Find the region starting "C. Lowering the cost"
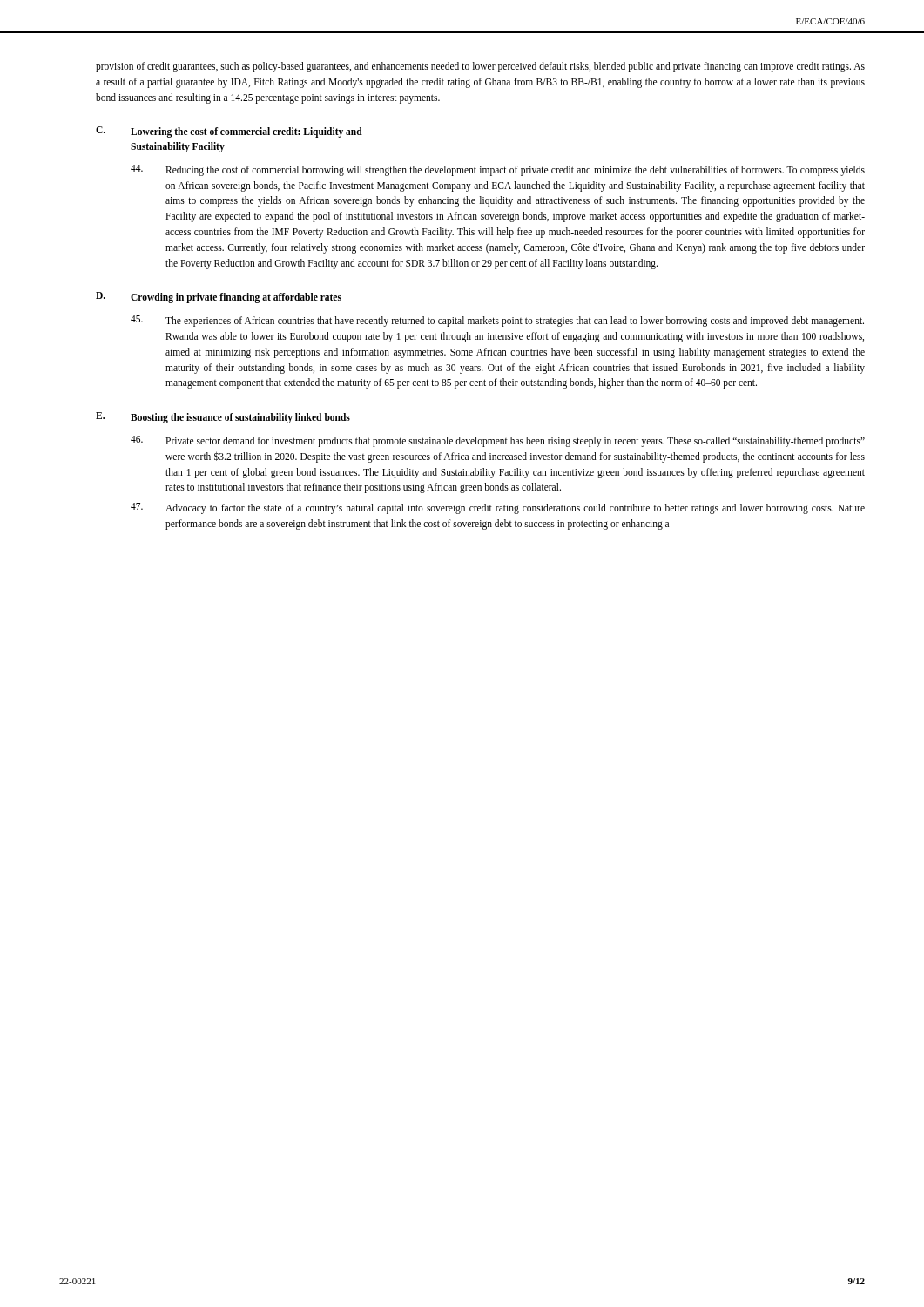924x1307 pixels. click(229, 132)
